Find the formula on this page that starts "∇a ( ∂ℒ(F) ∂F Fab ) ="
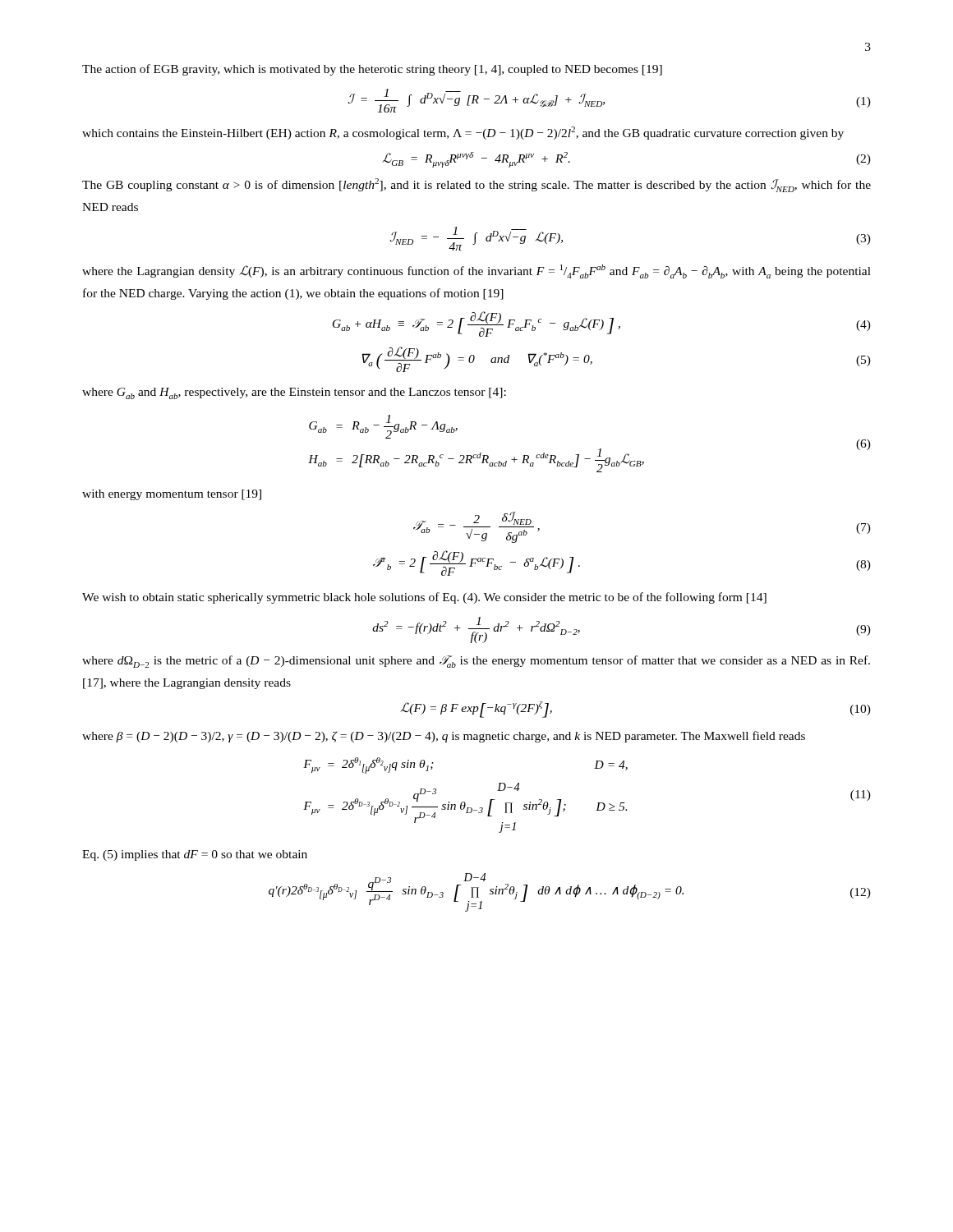Viewport: 953px width, 1232px height. [x=448, y=359]
